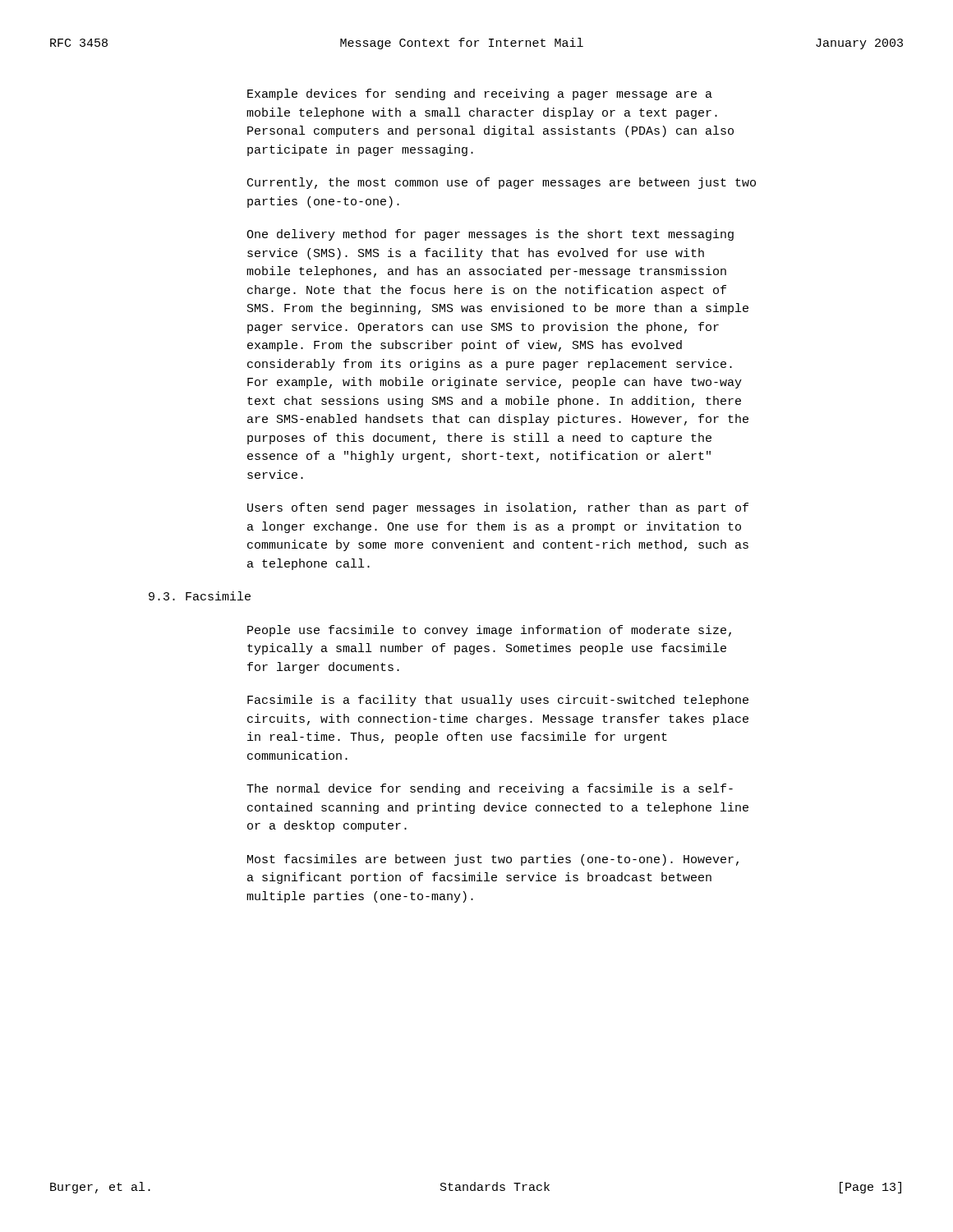Point to the block beginning "People use facsimile to convey image information"
953x1232 pixels.
point(491,649)
